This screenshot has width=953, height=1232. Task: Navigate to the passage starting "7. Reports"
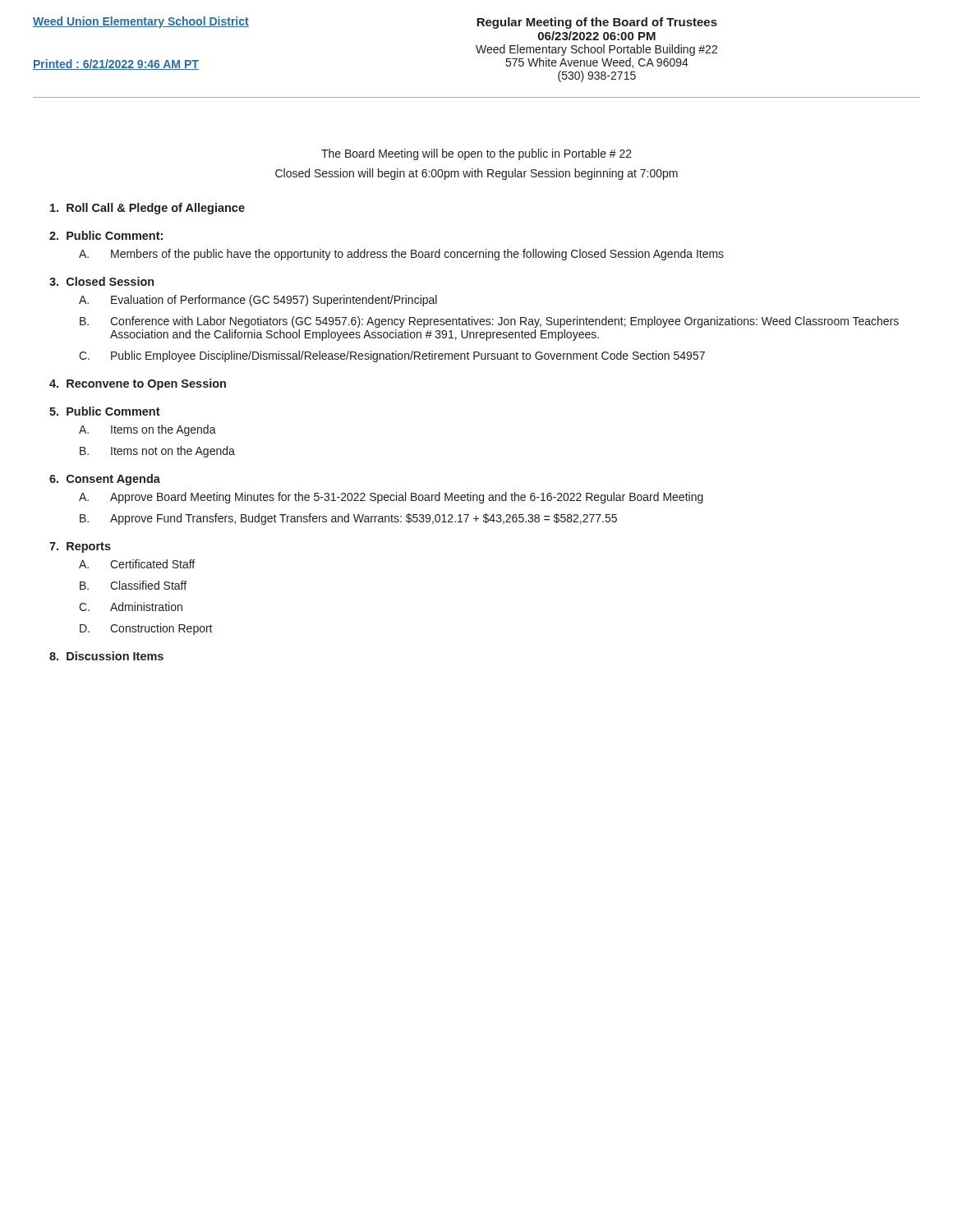(80, 546)
